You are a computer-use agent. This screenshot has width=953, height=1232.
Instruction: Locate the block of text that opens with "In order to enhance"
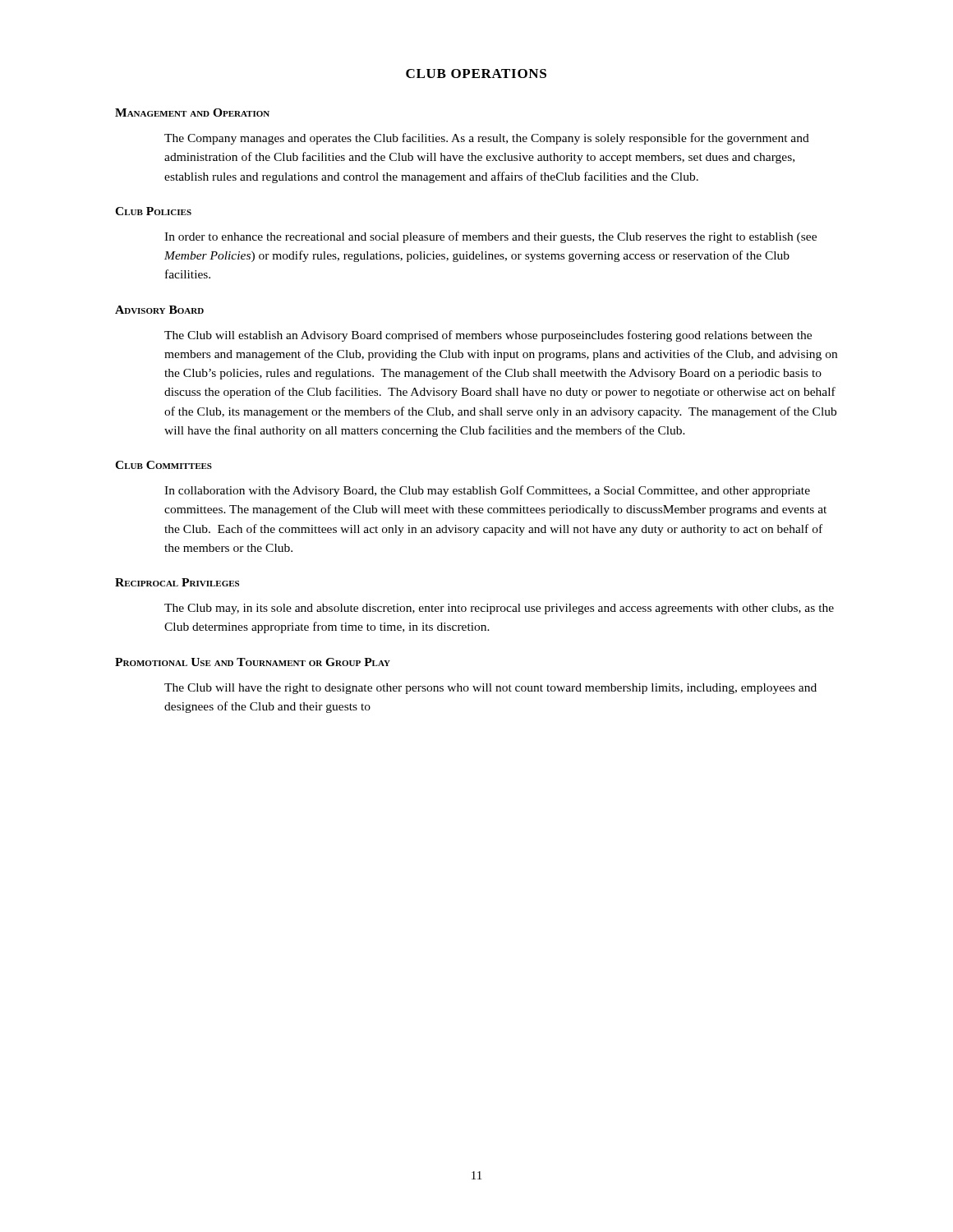click(491, 255)
